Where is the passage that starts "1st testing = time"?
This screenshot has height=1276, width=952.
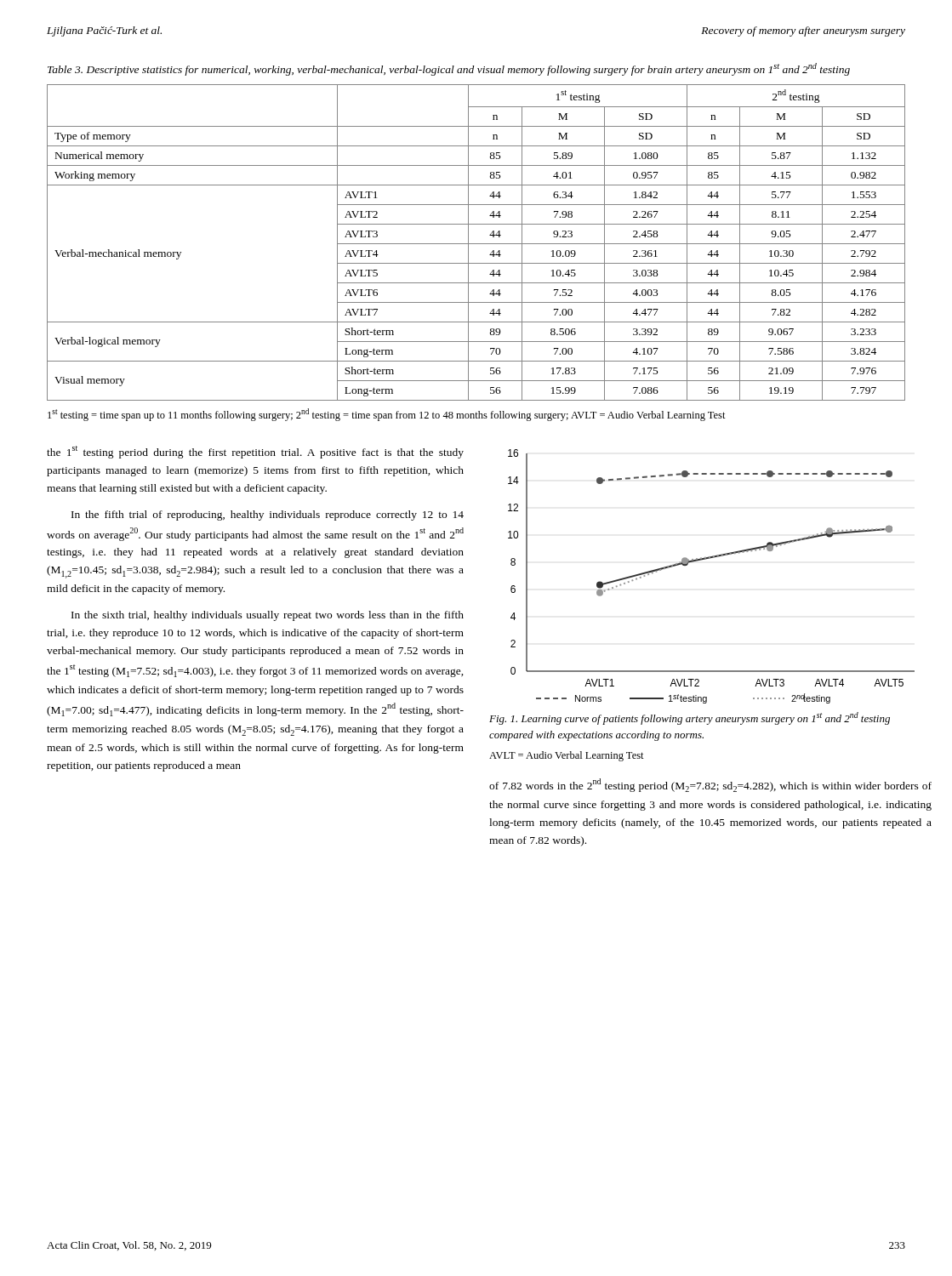386,414
